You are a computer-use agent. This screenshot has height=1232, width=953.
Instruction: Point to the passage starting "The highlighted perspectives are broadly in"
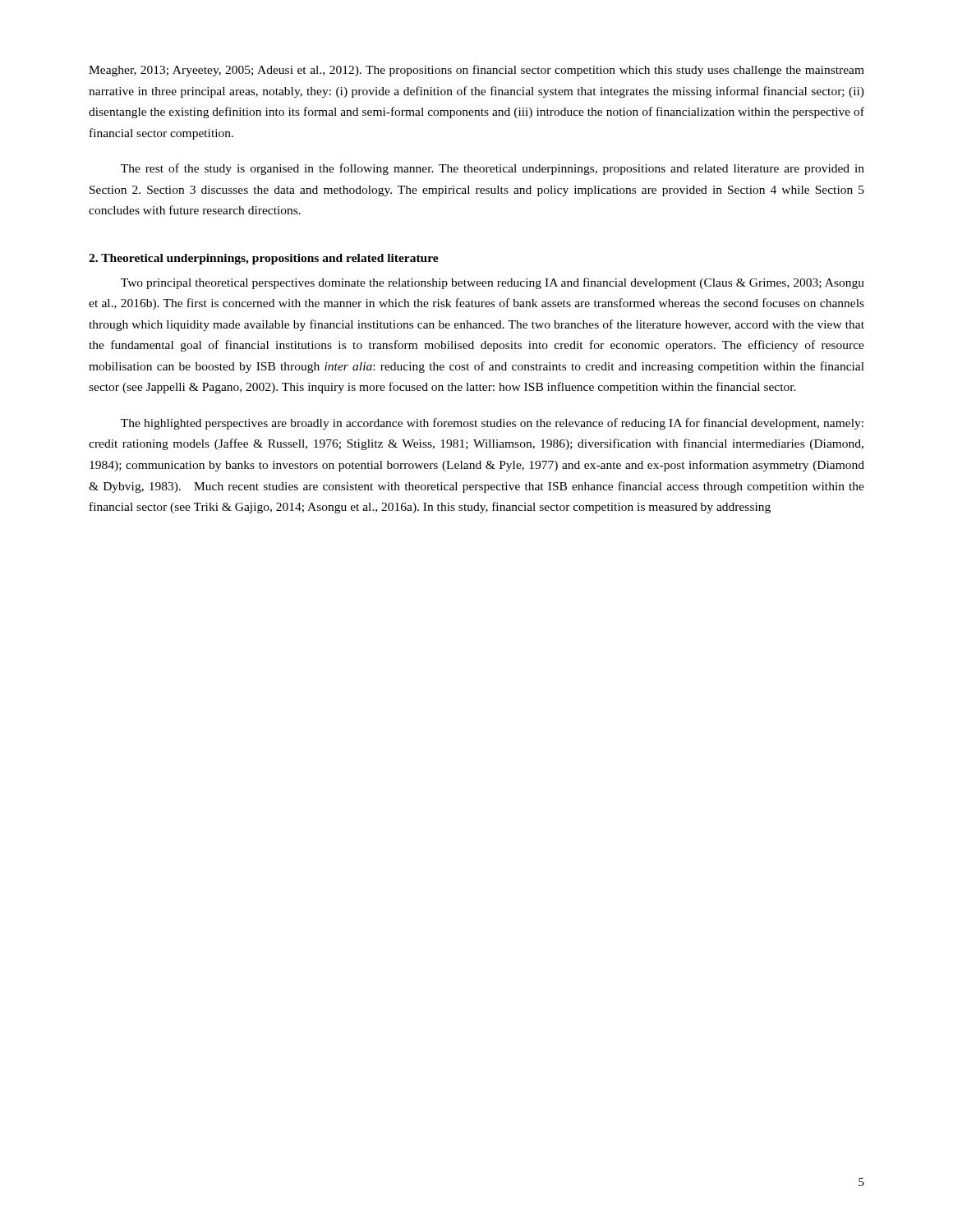click(x=476, y=464)
